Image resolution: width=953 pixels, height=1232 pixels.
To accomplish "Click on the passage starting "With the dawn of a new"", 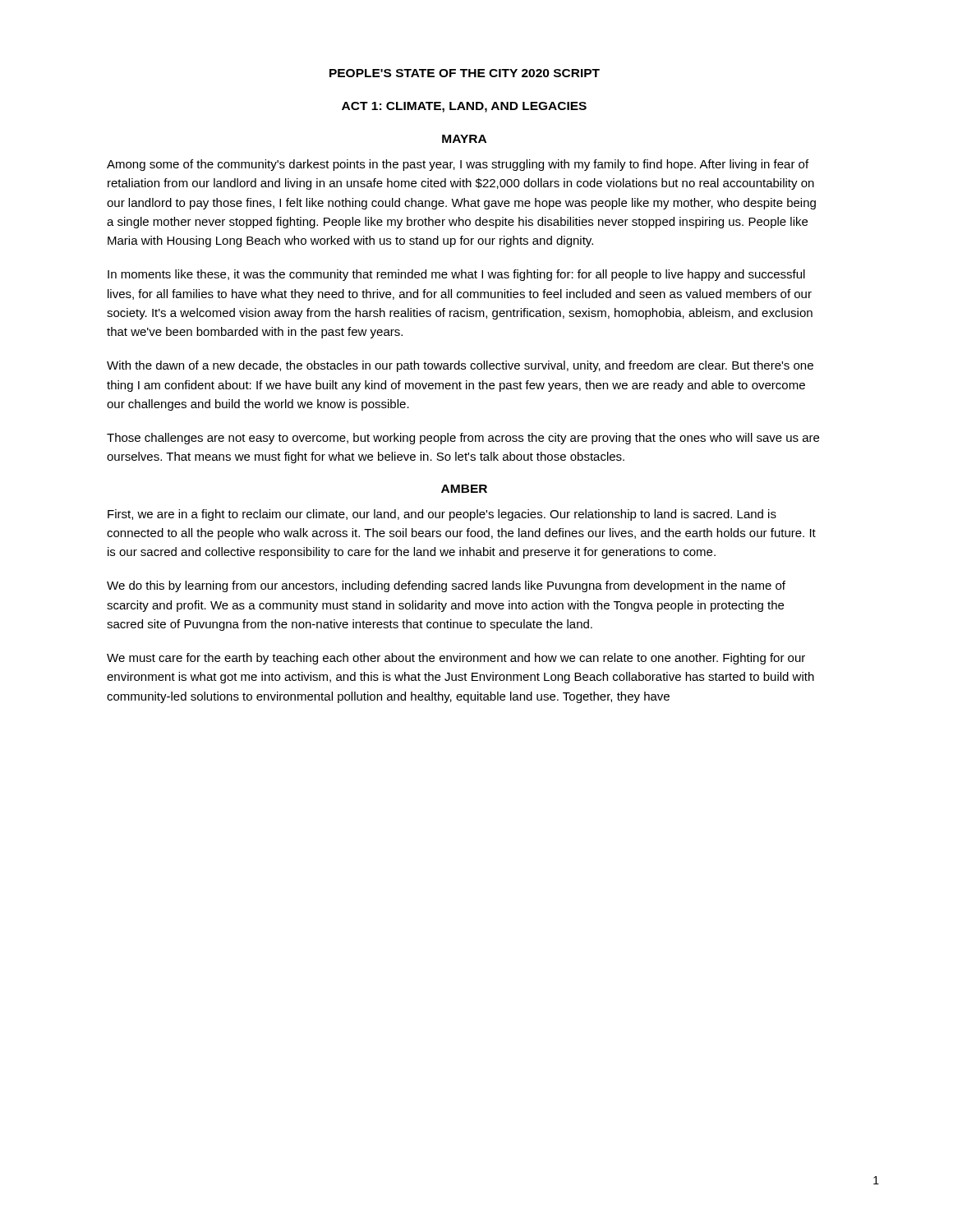I will point(460,384).
